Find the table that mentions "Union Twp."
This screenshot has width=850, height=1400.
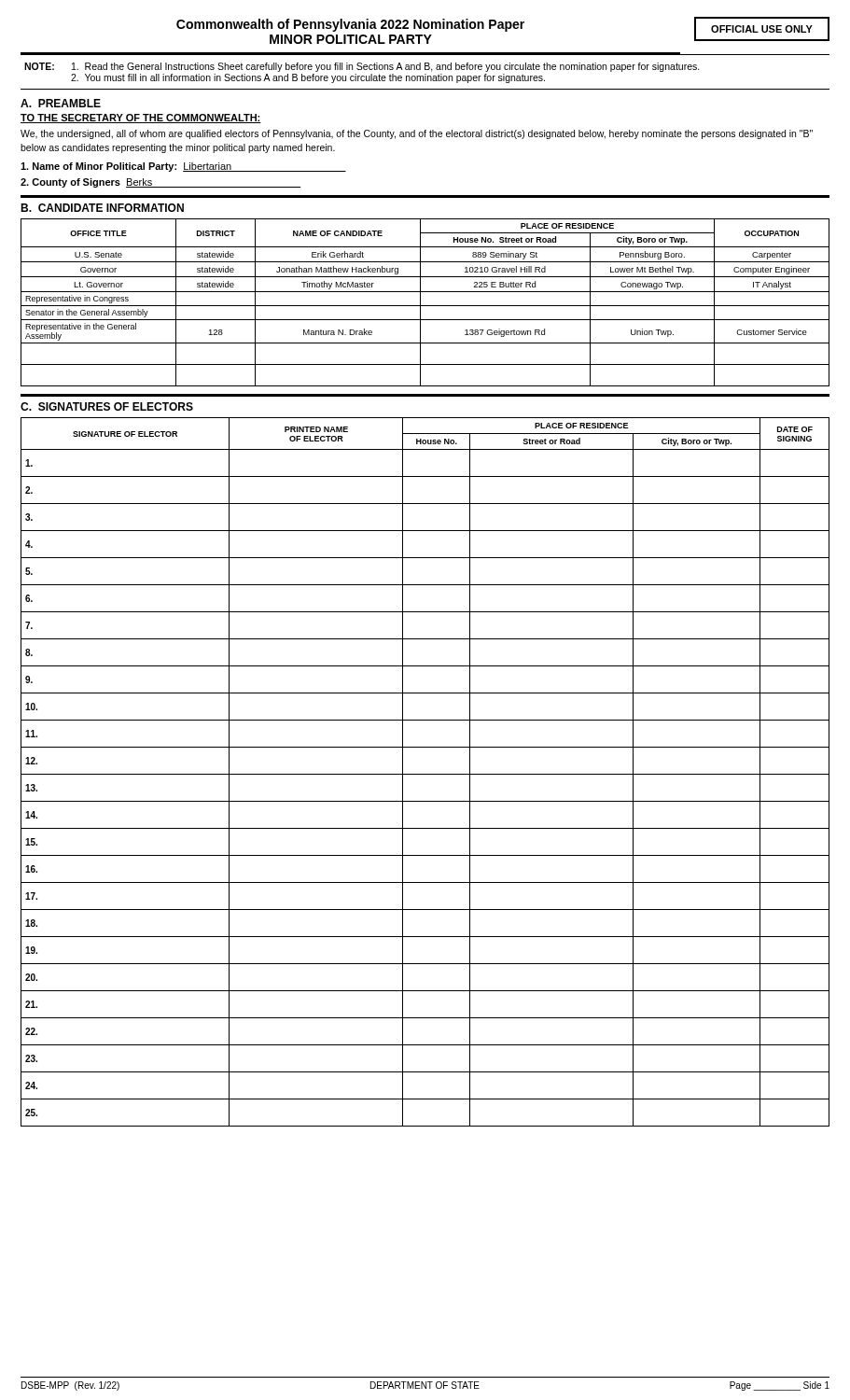click(425, 303)
